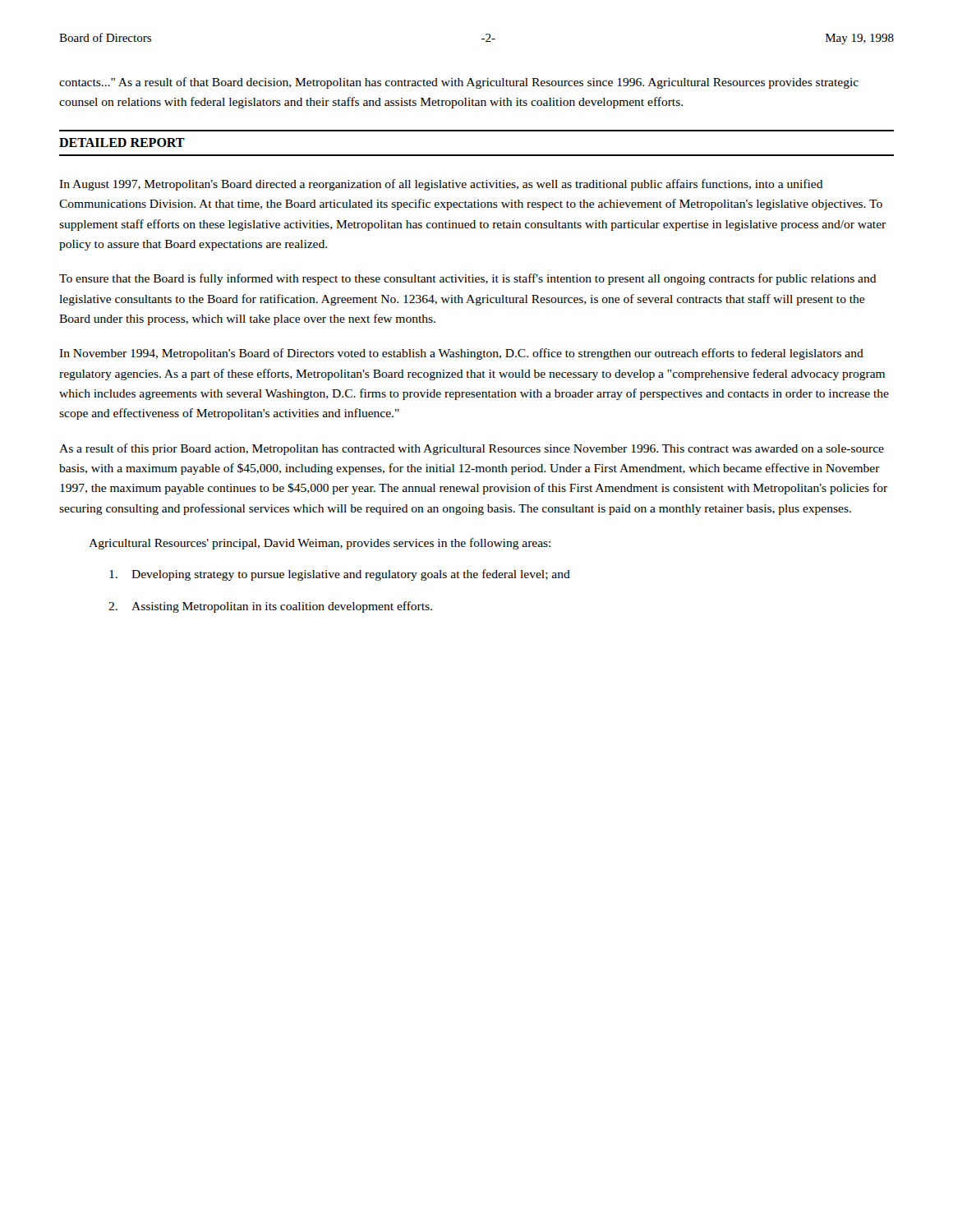Viewport: 953px width, 1232px height.
Task: Click on the region starting "DETAILED REPORT"
Action: click(476, 143)
